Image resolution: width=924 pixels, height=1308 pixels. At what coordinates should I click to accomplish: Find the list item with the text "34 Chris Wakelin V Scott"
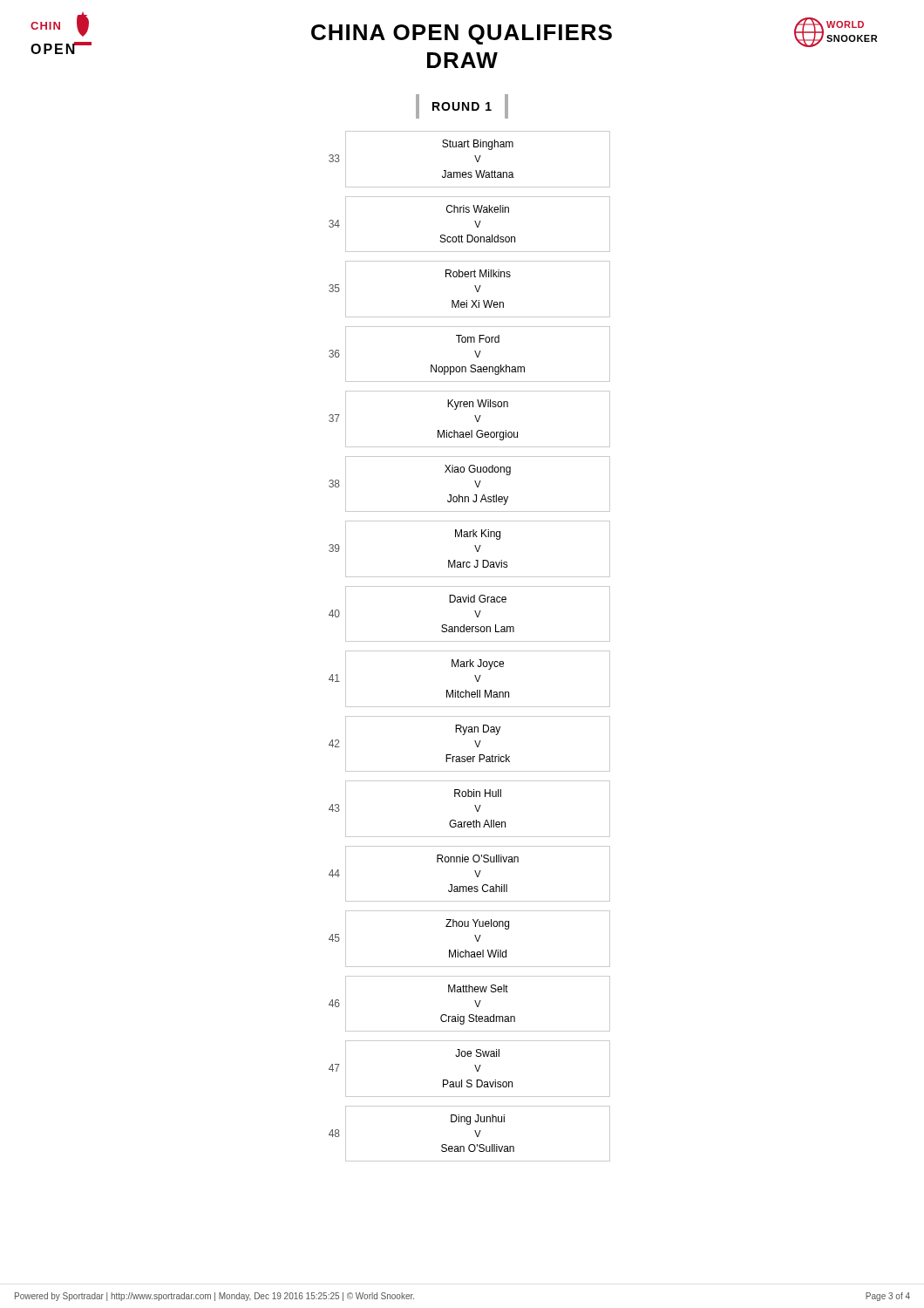[462, 224]
